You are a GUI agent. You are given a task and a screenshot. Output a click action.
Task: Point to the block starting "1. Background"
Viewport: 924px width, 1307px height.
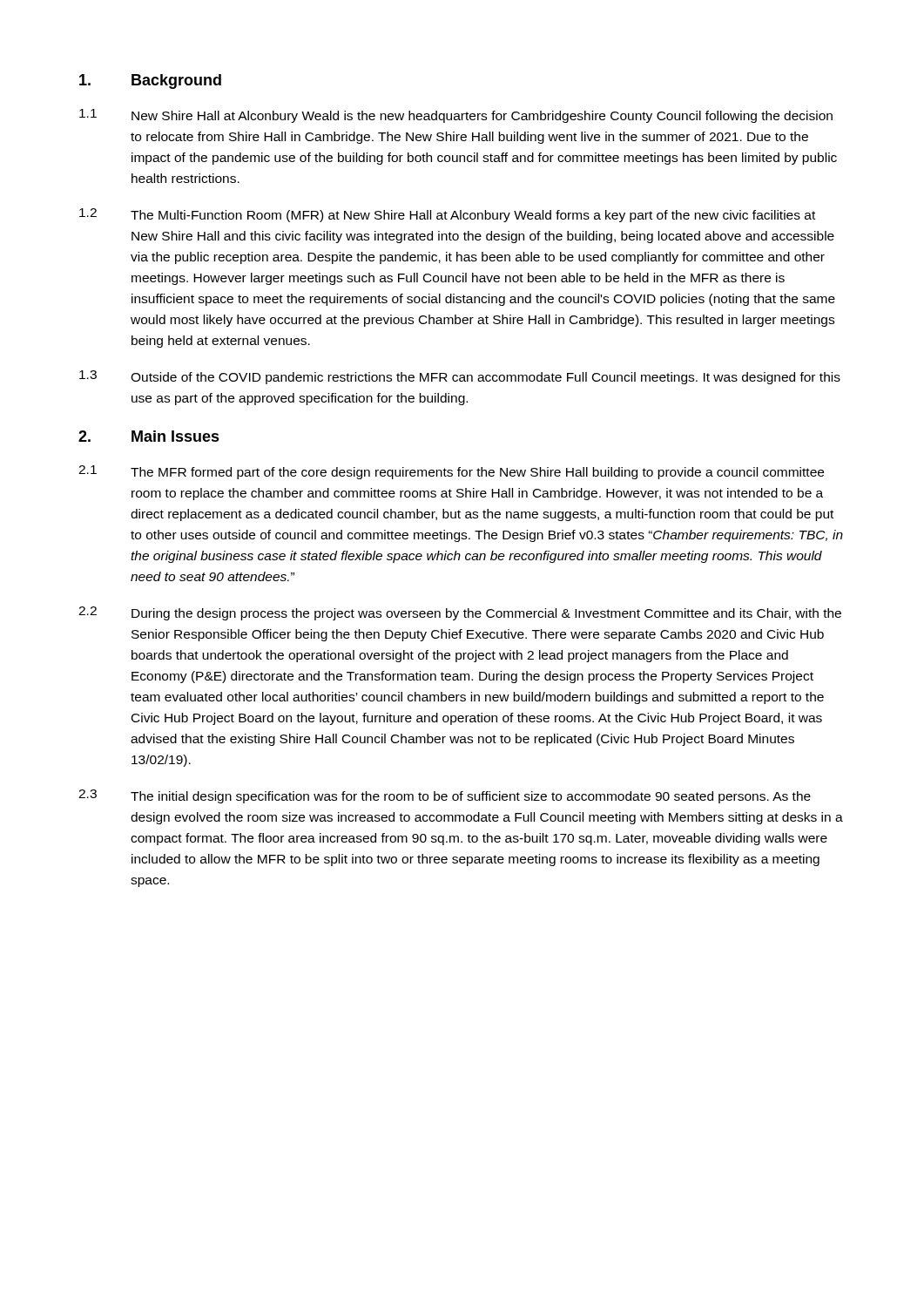click(150, 81)
